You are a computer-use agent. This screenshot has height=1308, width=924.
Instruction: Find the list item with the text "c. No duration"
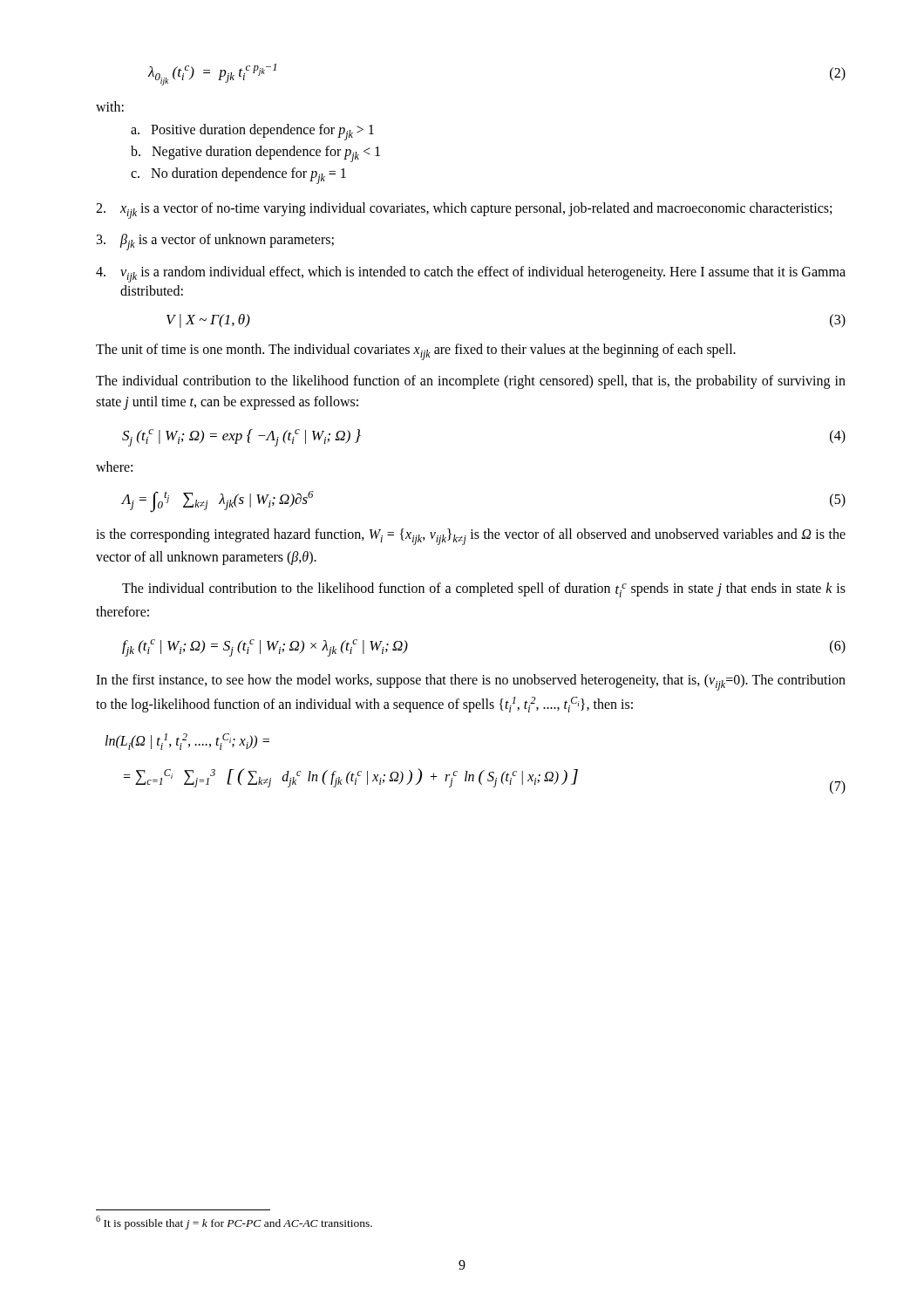tap(239, 175)
